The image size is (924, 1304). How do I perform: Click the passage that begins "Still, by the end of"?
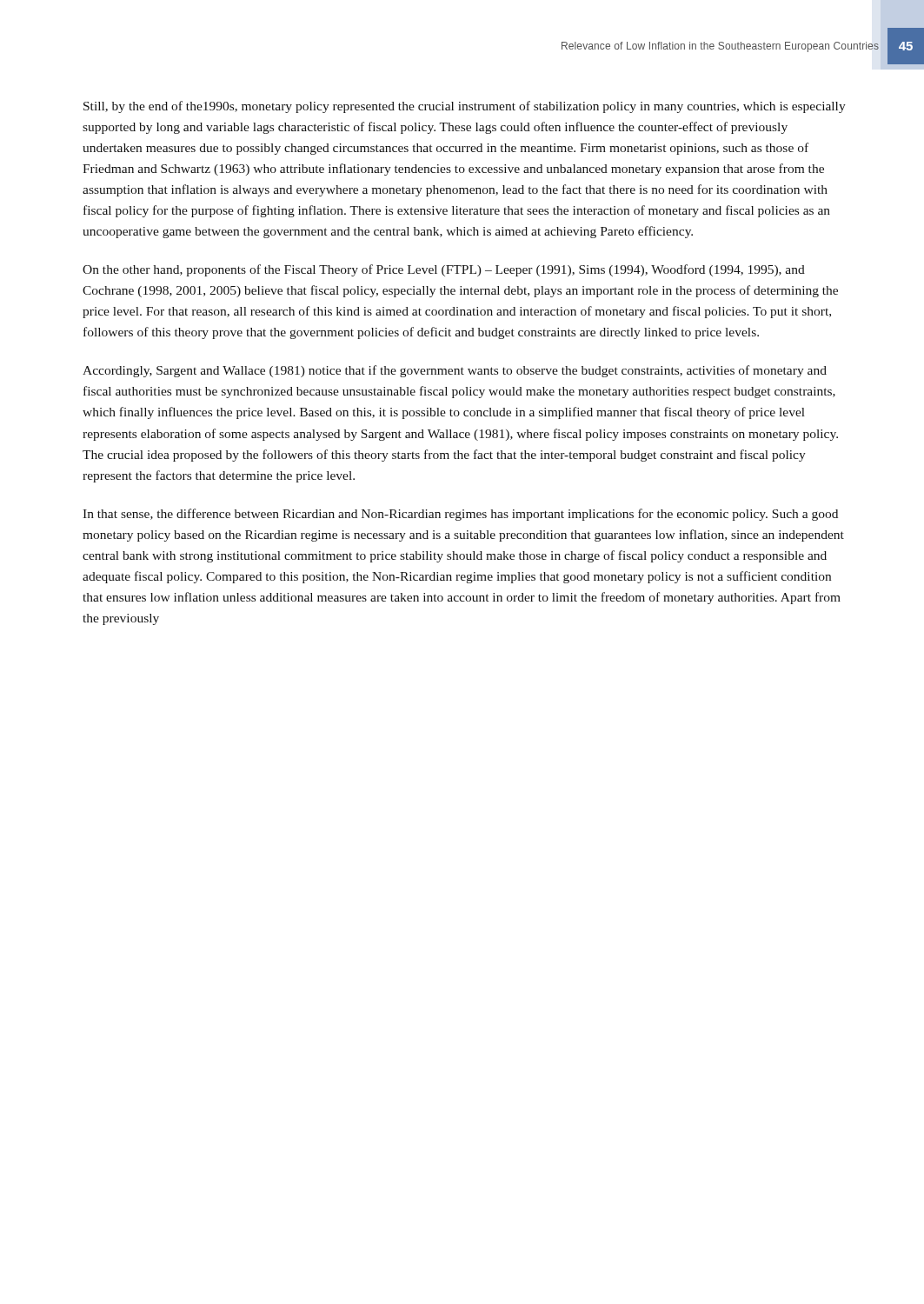tap(464, 168)
